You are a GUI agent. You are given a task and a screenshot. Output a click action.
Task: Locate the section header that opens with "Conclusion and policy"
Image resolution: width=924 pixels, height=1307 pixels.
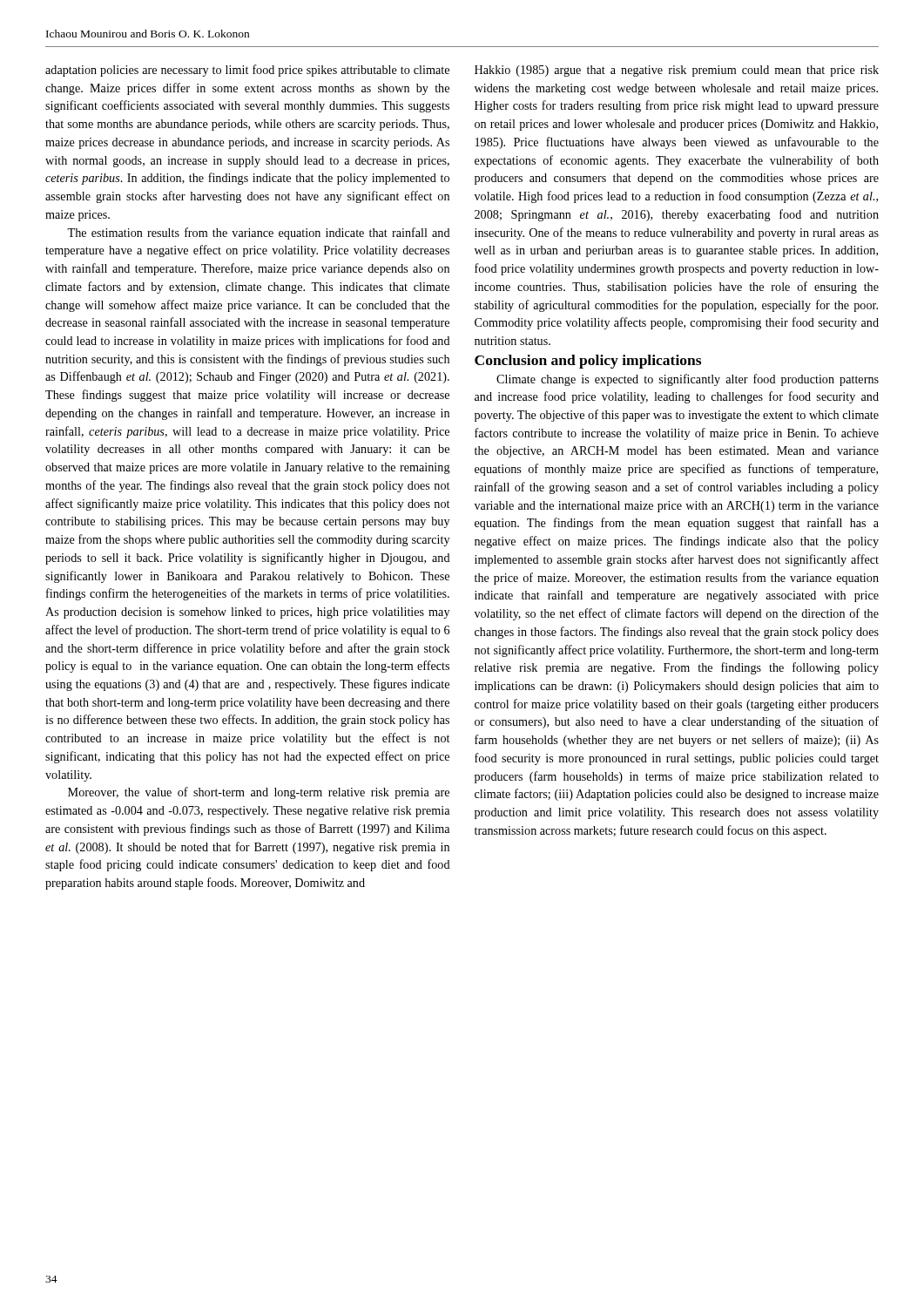(676, 360)
